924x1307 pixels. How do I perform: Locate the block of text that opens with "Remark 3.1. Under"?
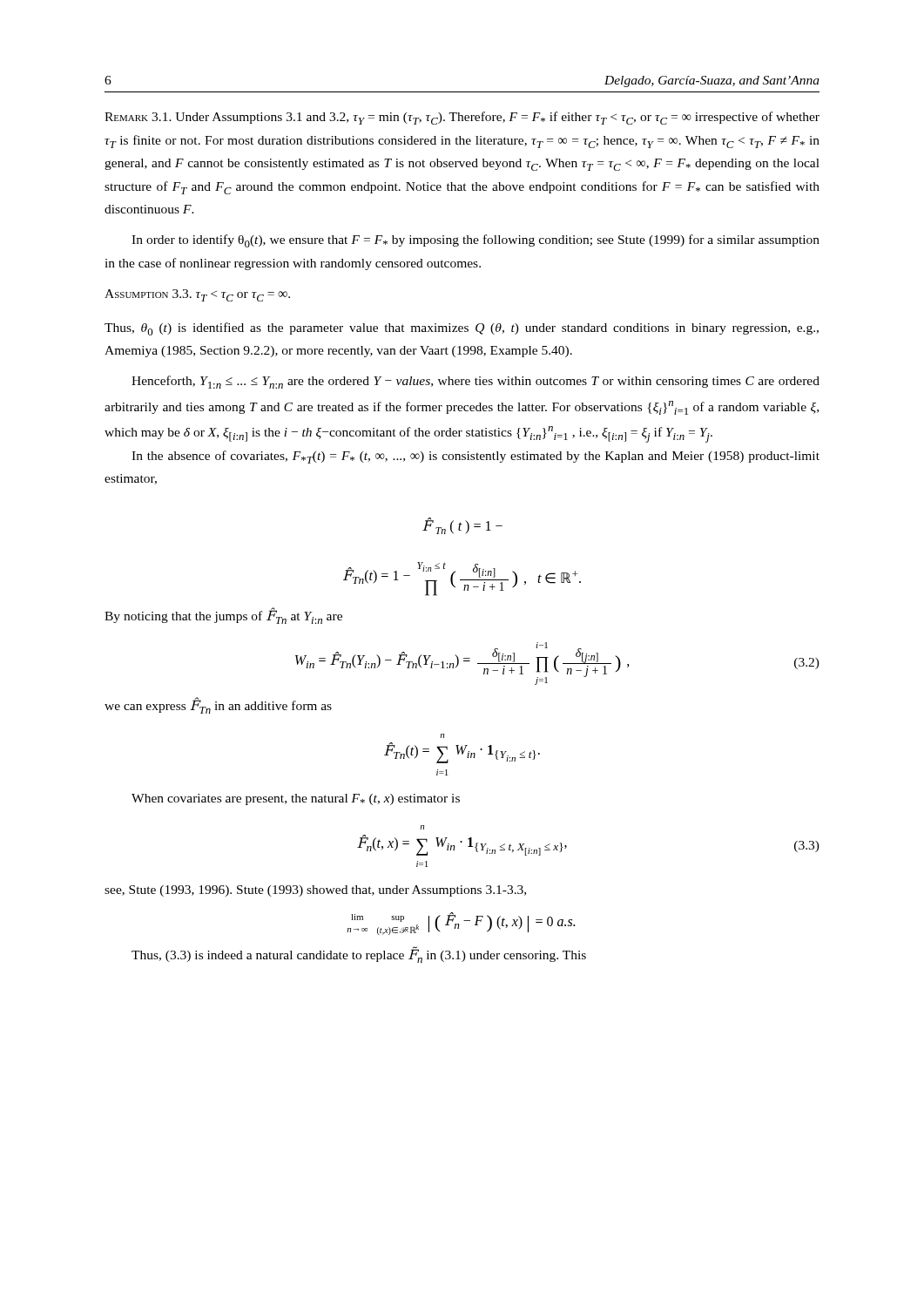462,163
